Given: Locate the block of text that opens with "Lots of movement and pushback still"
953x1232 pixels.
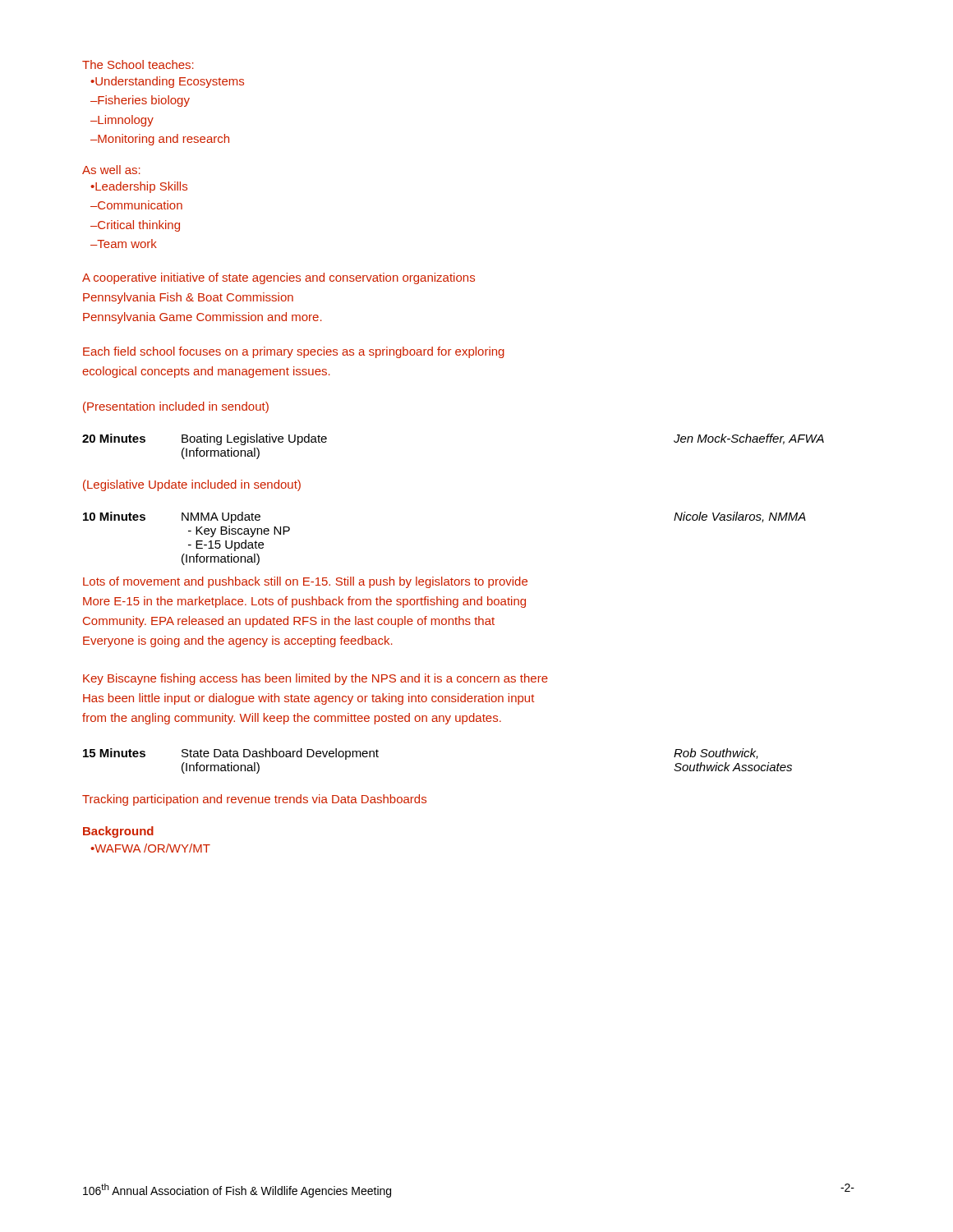Looking at the screenshot, I should (x=468, y=611).
